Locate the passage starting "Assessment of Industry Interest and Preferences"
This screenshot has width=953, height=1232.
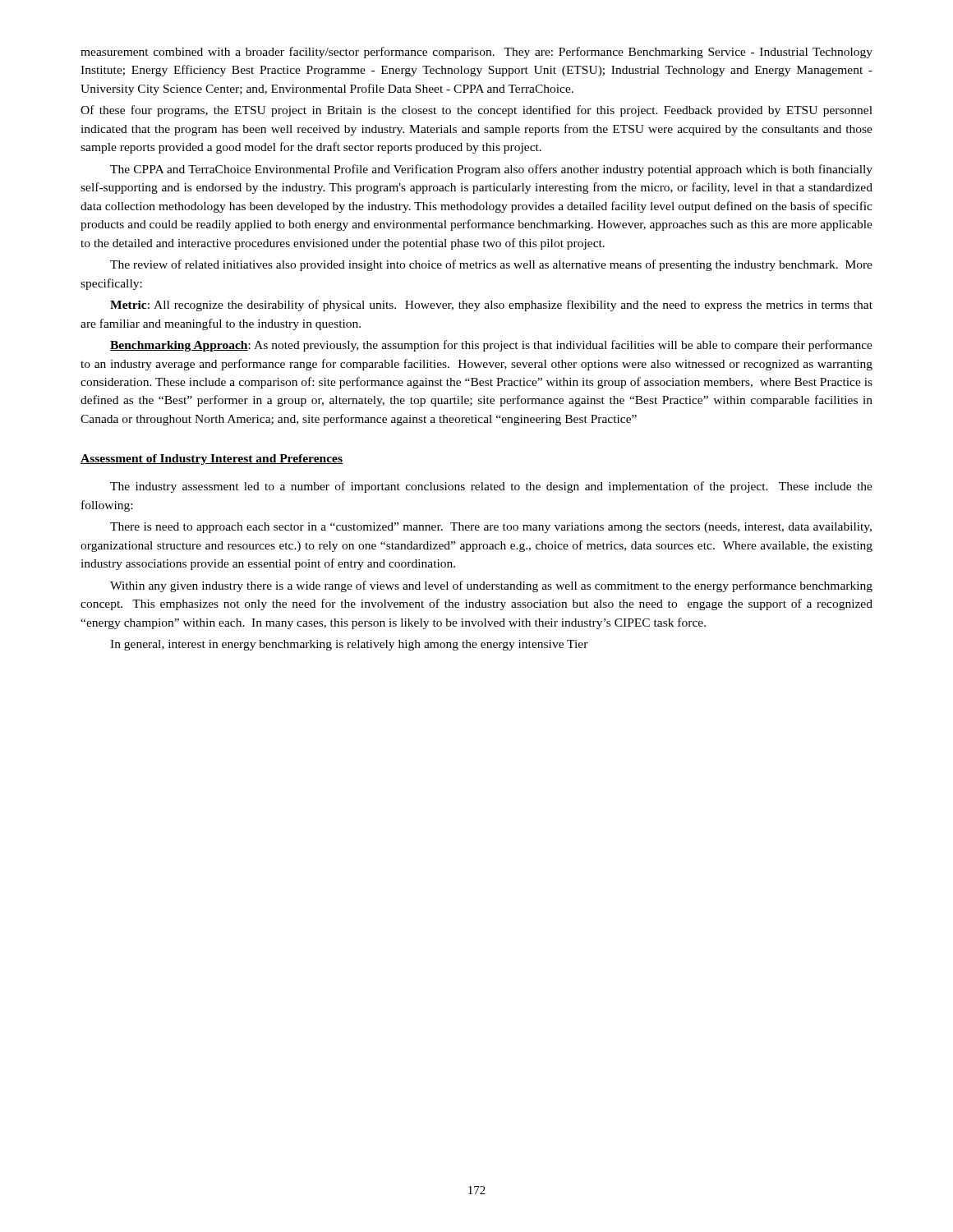(212, 458)
